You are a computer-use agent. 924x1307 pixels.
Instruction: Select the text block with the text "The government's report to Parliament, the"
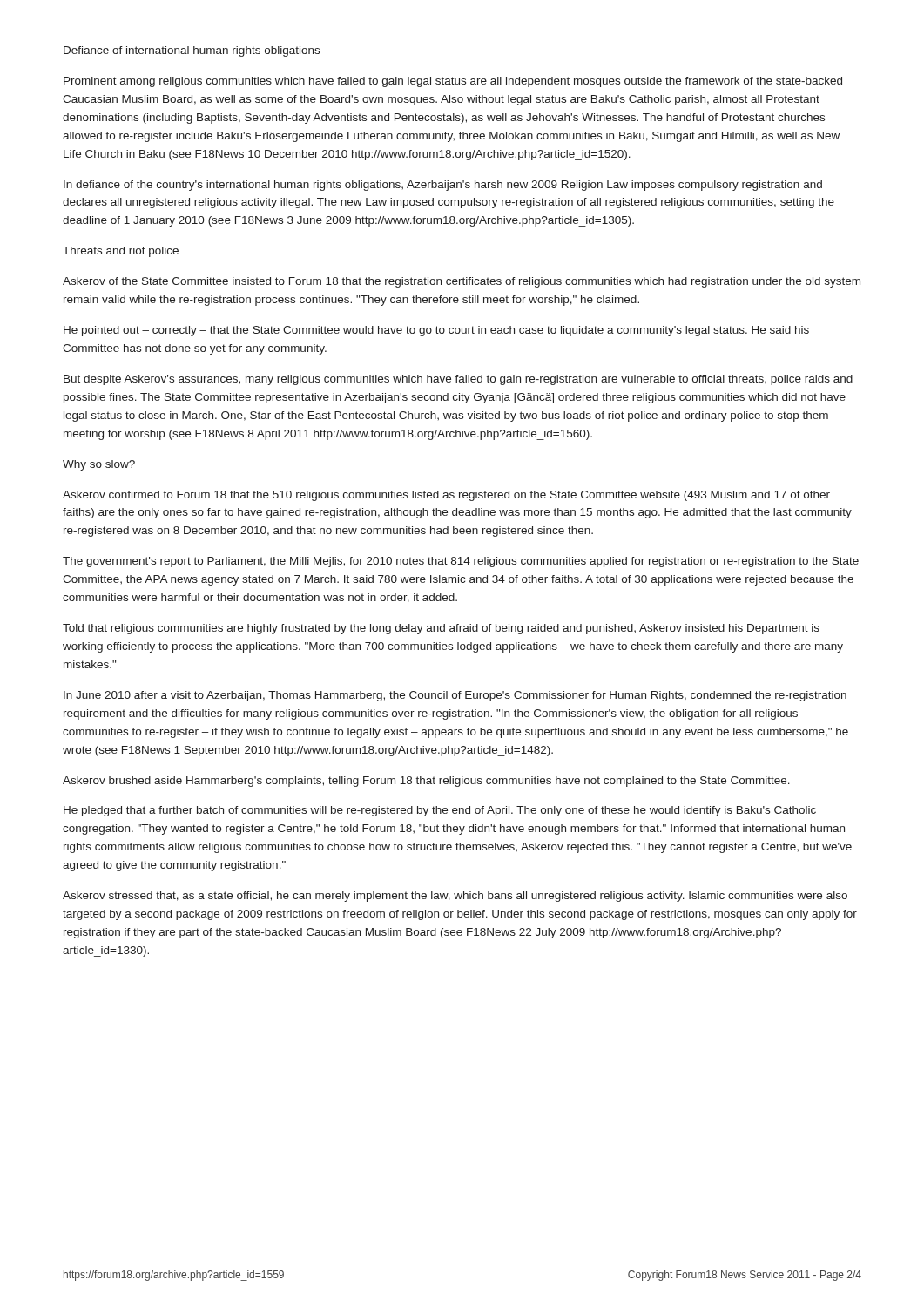click(x=461, y=579)
